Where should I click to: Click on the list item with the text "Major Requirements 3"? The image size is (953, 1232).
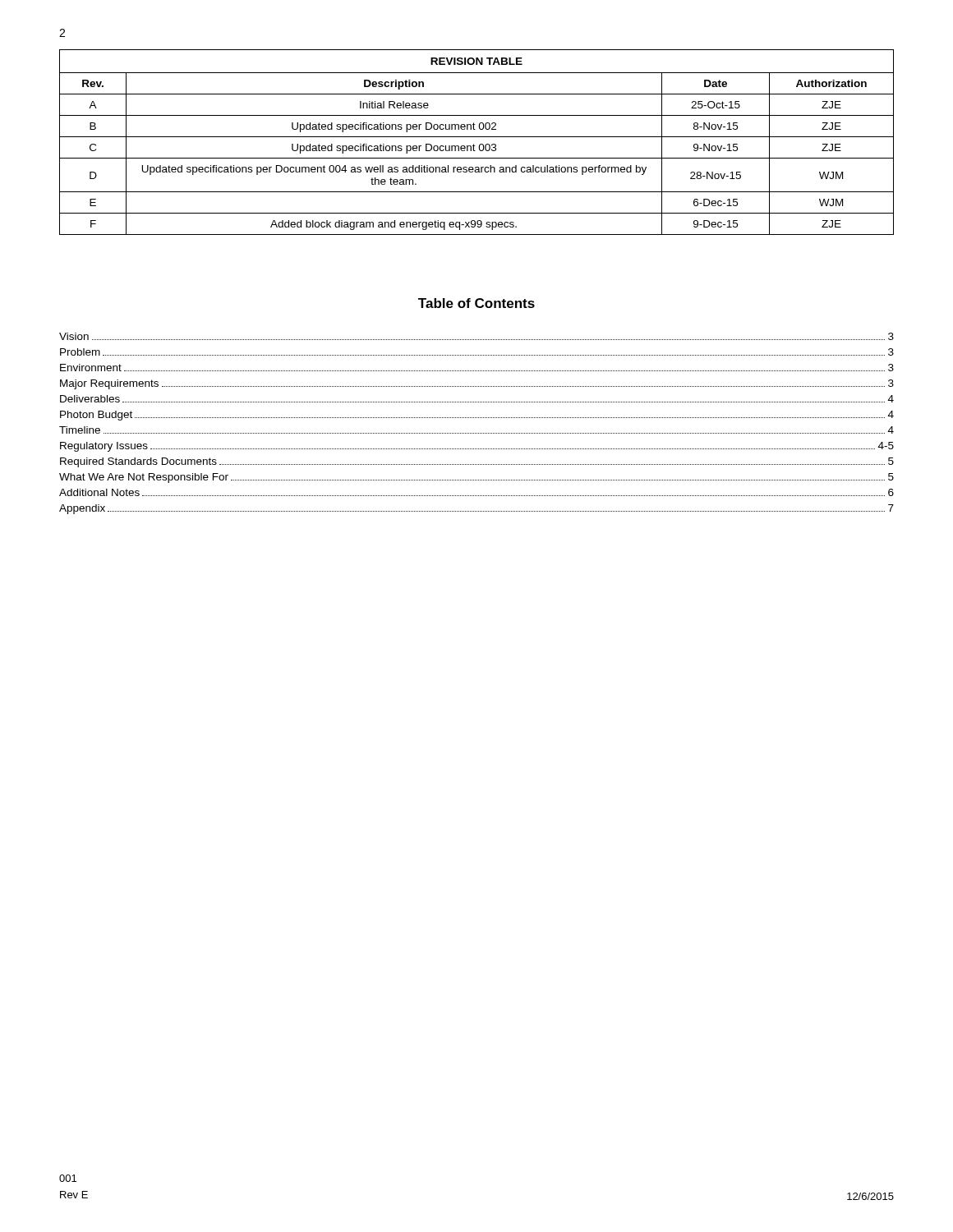[476, 383]
